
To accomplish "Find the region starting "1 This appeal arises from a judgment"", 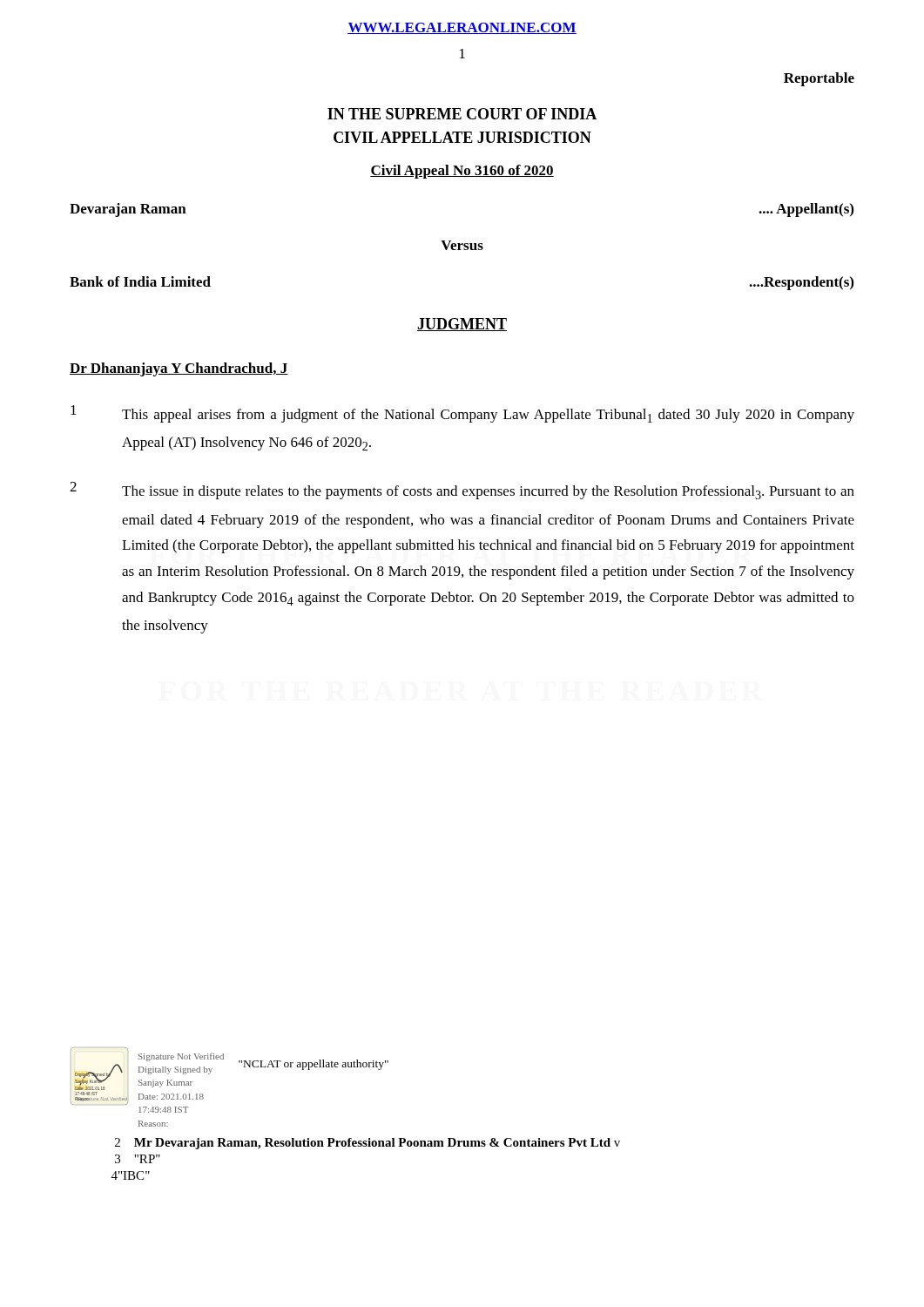I will coord(462,430).
